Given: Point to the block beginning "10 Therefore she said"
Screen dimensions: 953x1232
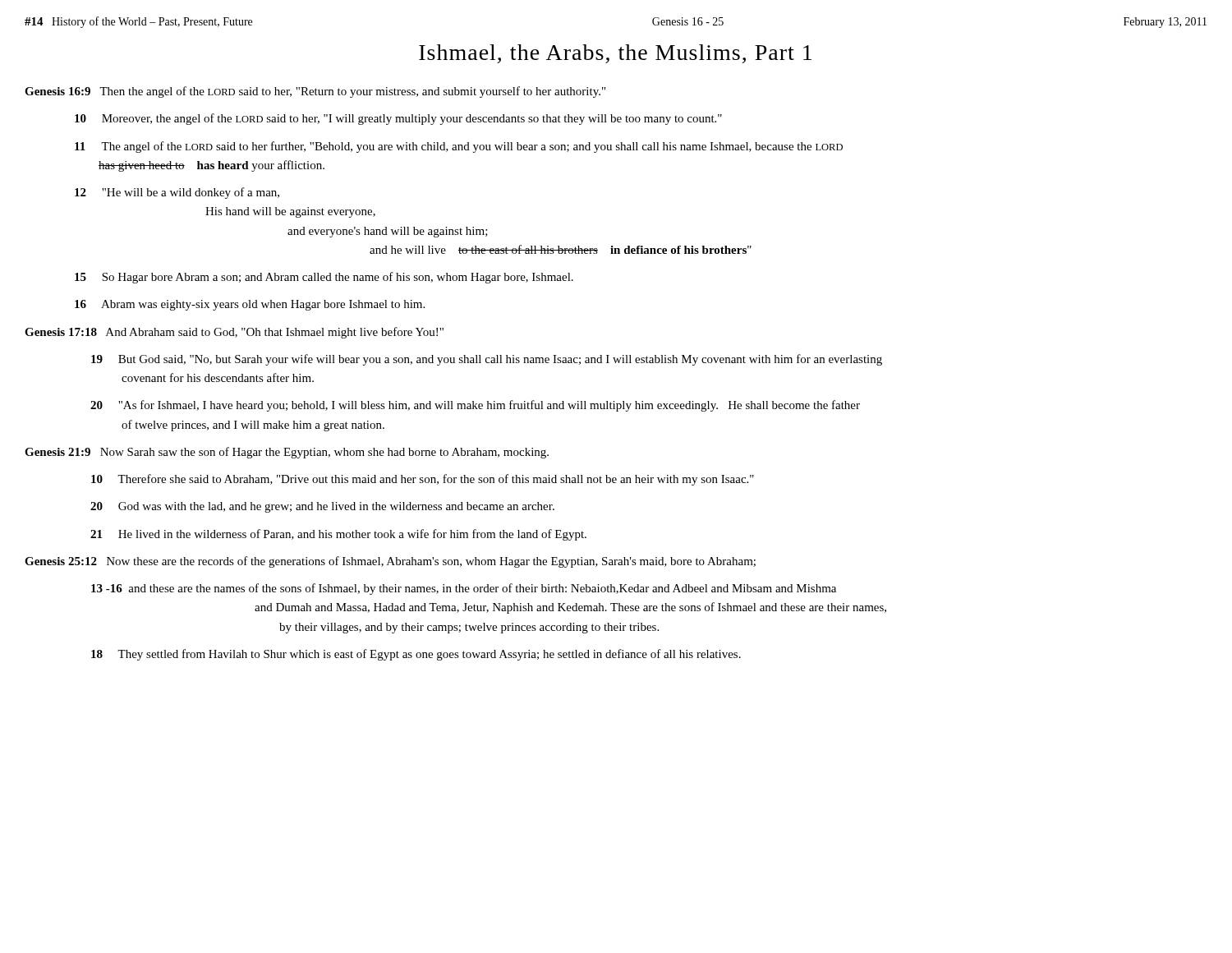Looking at the screenshot, I should click(422, 479).
